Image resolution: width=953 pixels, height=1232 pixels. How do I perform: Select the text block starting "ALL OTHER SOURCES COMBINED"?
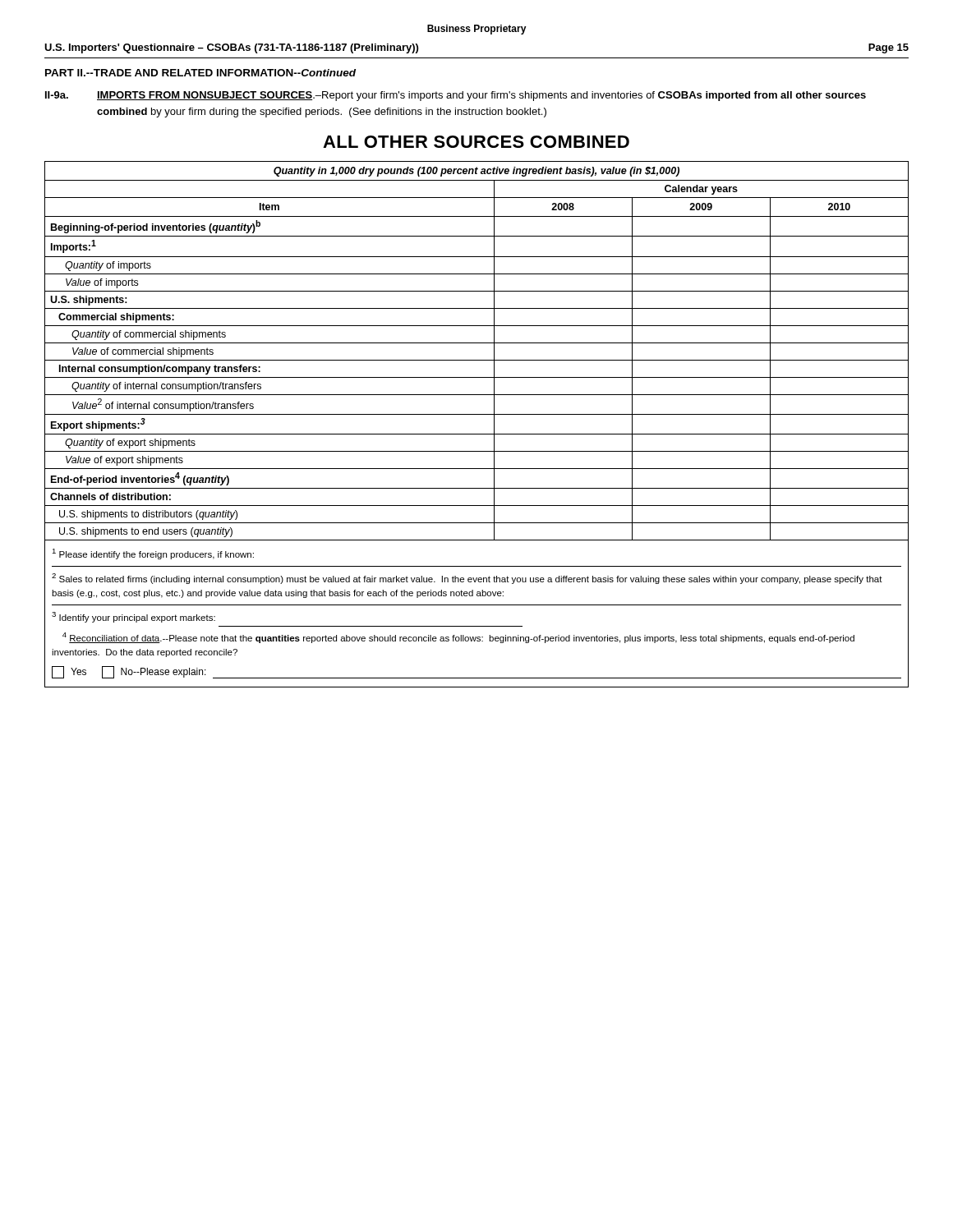(x=476, y=142)
